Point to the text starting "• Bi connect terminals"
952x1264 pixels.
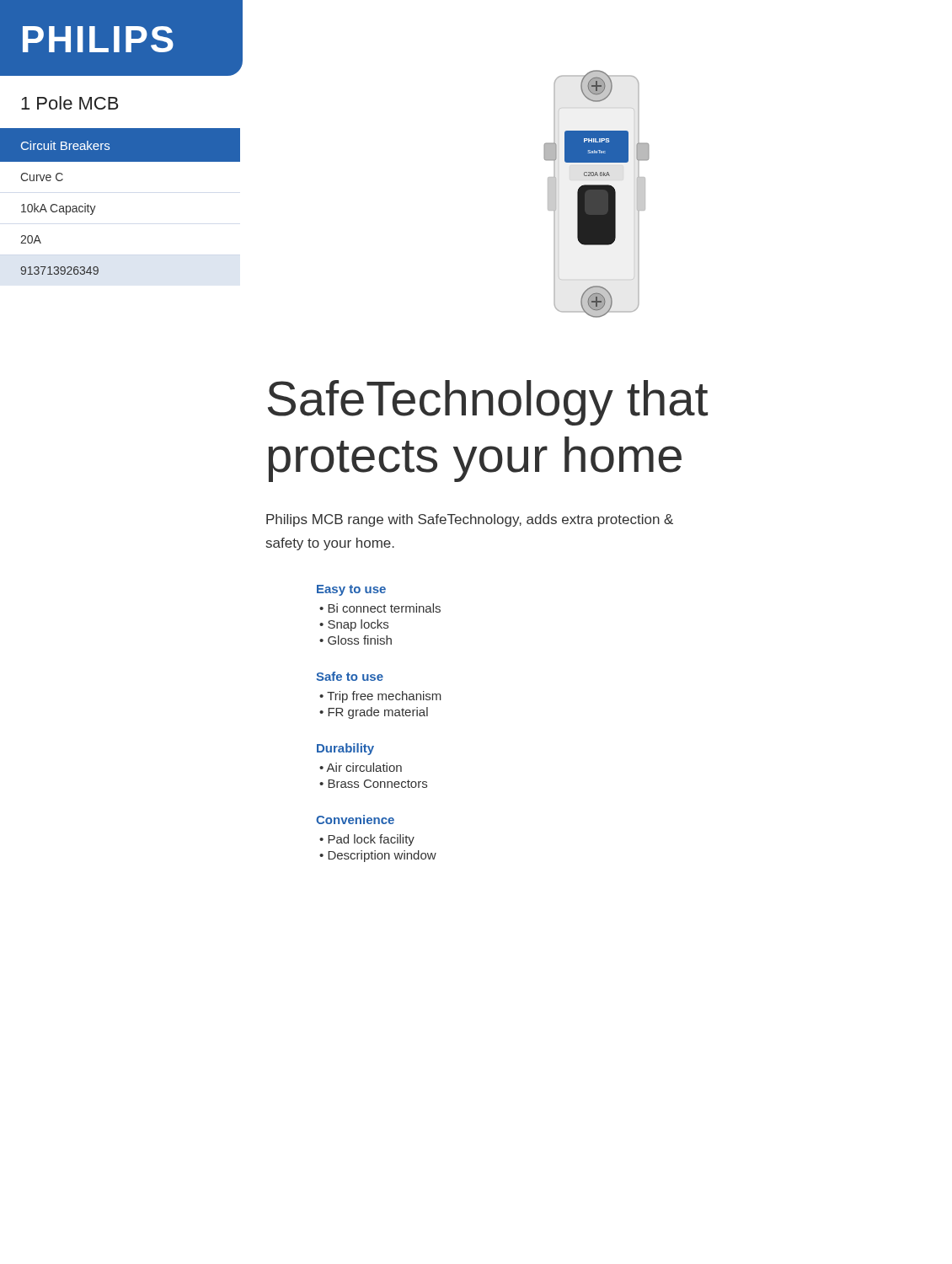(380, 608)
